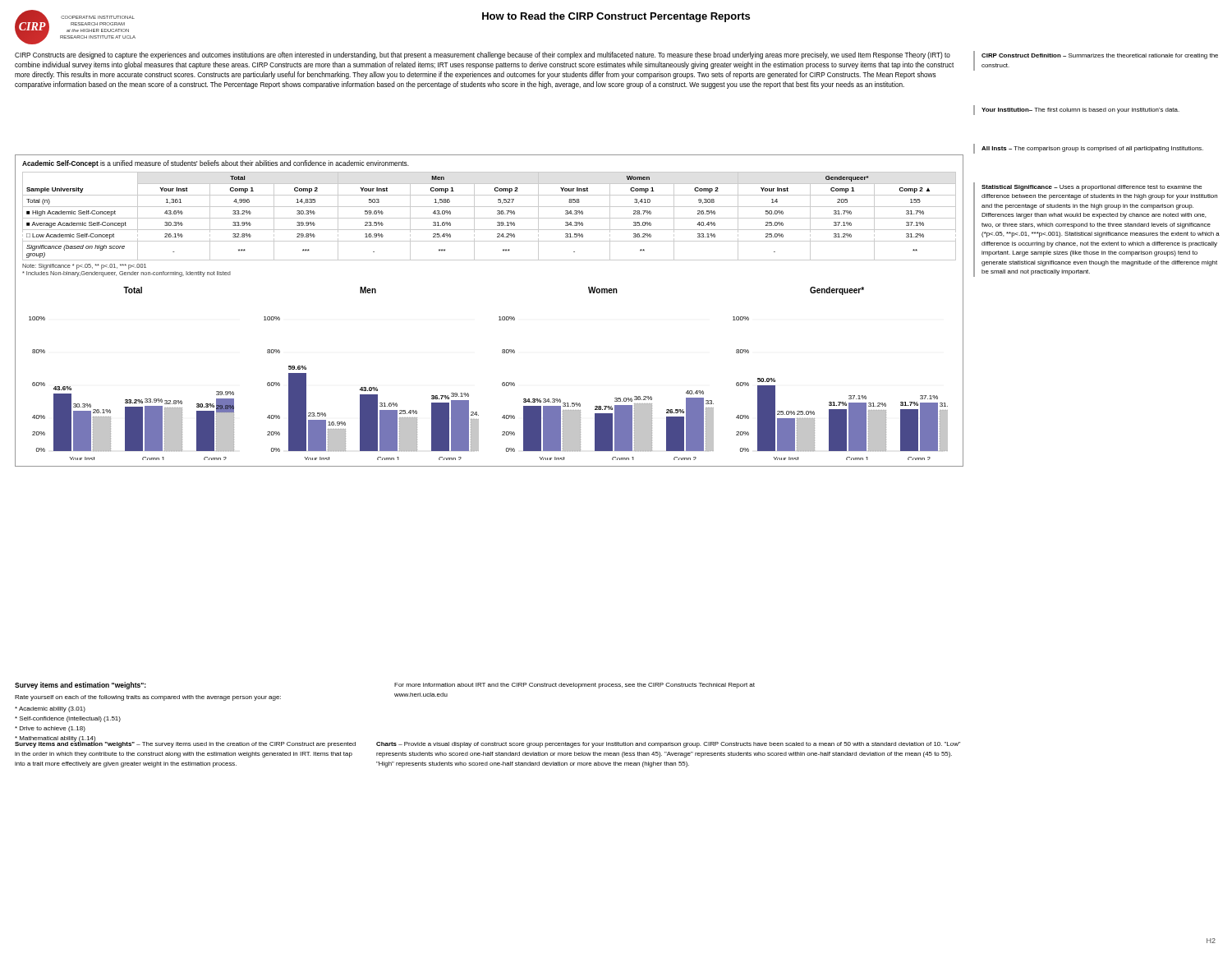
Task: Point to the caption beginning "Academic Self-Concept is a unified measure"
Action: tap(216, 163)
